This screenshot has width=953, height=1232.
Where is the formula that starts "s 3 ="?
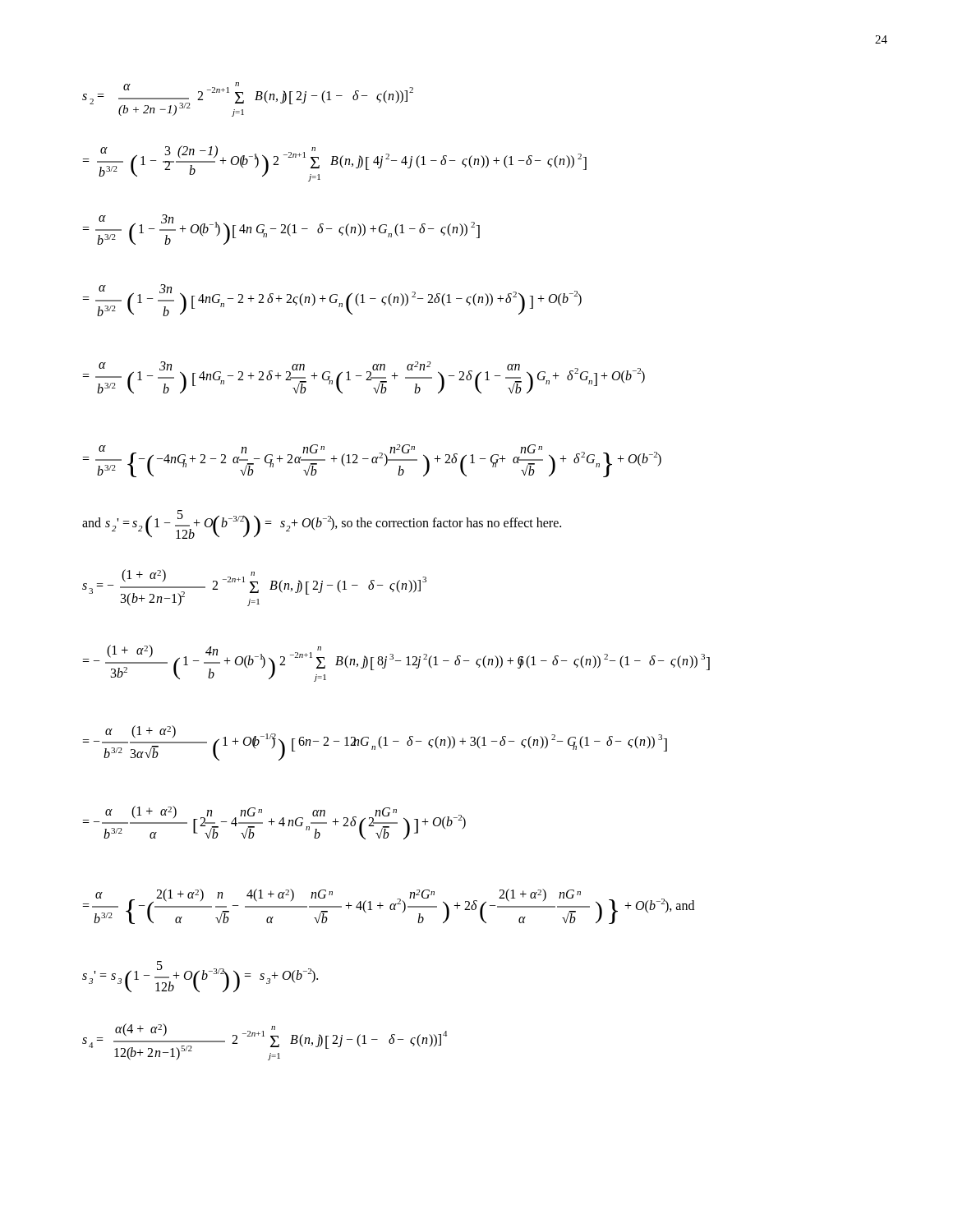tap(254, 588)
